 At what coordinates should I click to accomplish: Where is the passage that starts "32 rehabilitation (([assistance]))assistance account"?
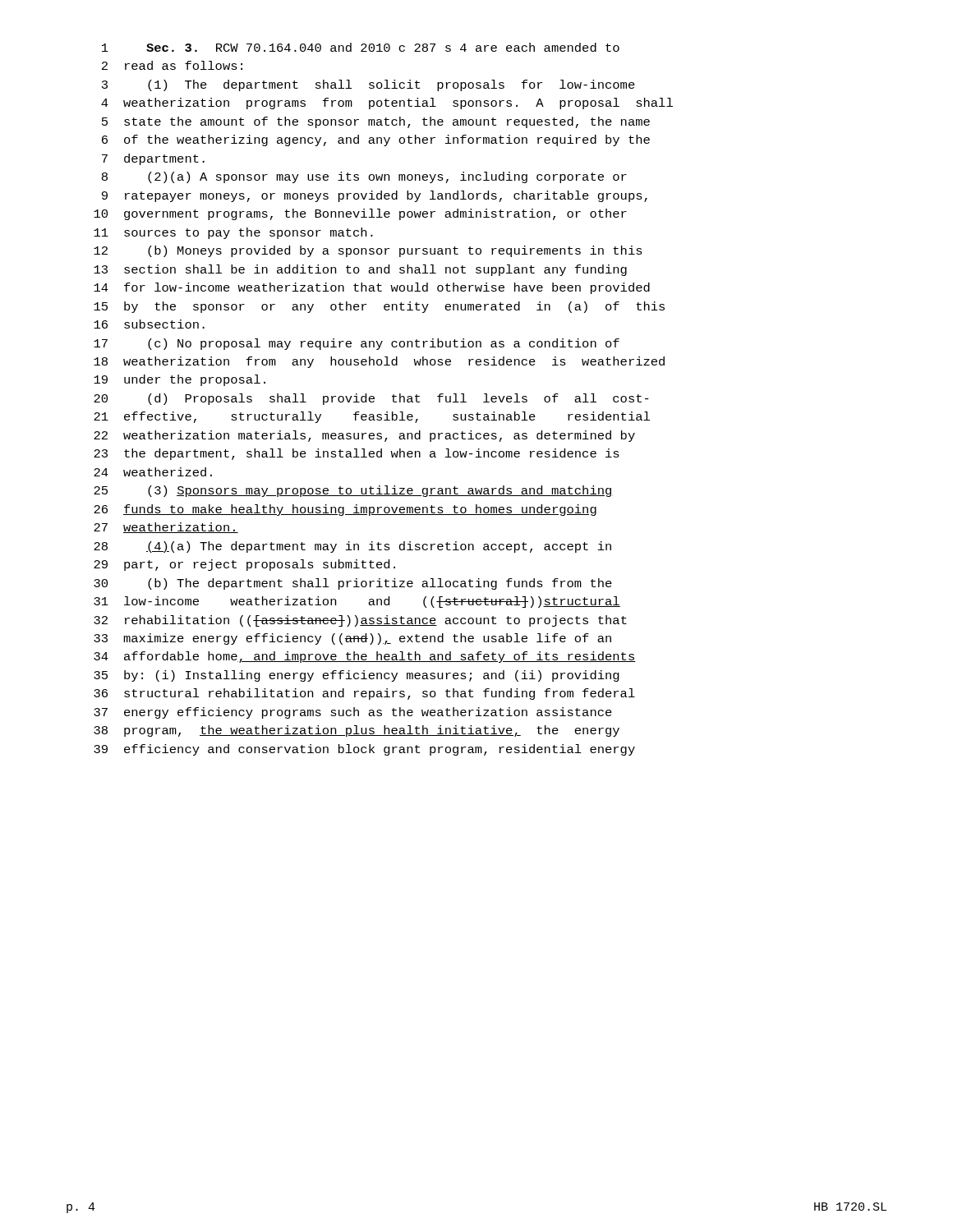point(476,621)
